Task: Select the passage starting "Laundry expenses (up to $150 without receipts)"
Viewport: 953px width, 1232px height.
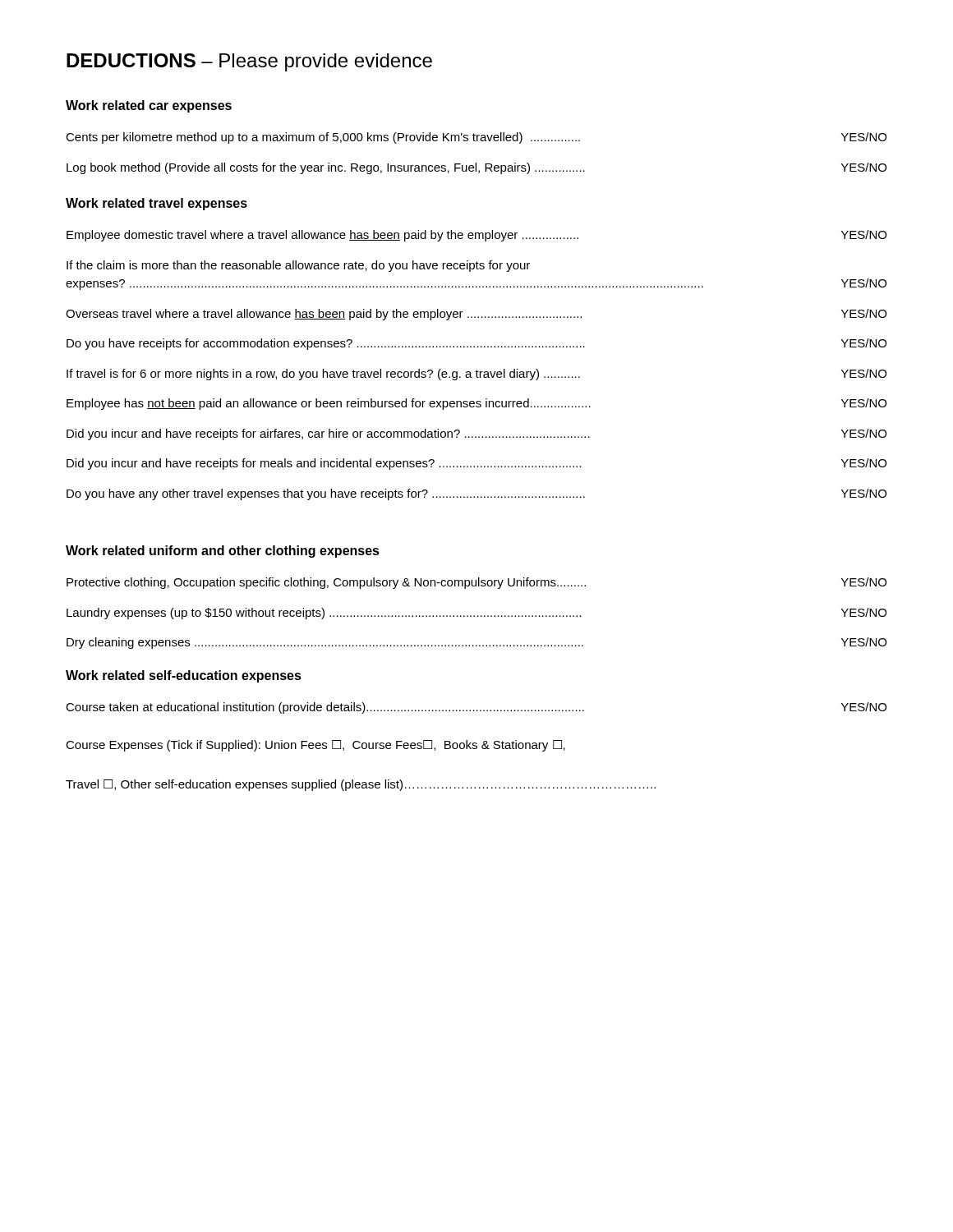Action: [x=476, y=613]
